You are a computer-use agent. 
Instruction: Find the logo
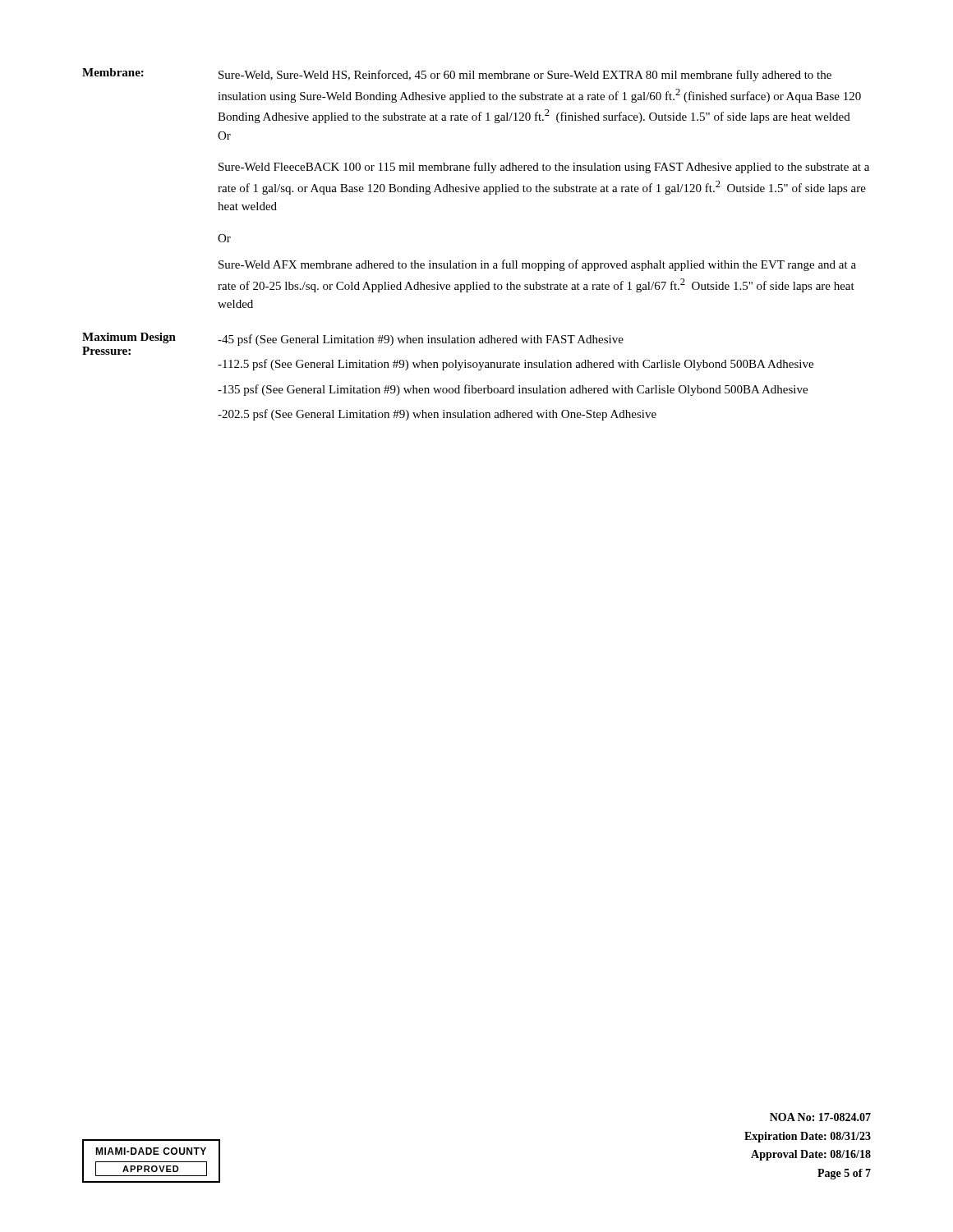tap(151, 1161)
